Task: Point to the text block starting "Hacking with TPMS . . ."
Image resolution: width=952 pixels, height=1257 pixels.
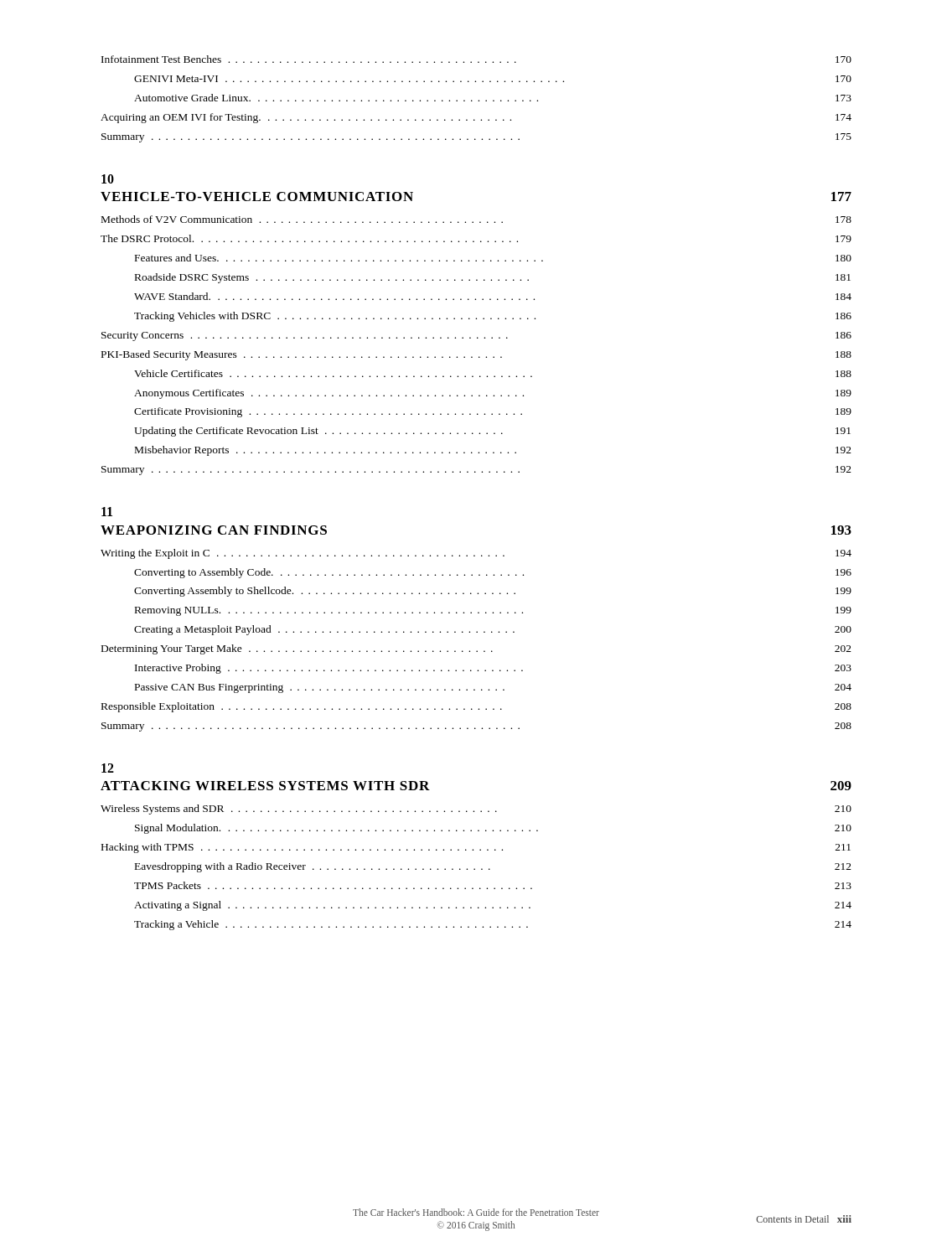Action: pos(476,848)
